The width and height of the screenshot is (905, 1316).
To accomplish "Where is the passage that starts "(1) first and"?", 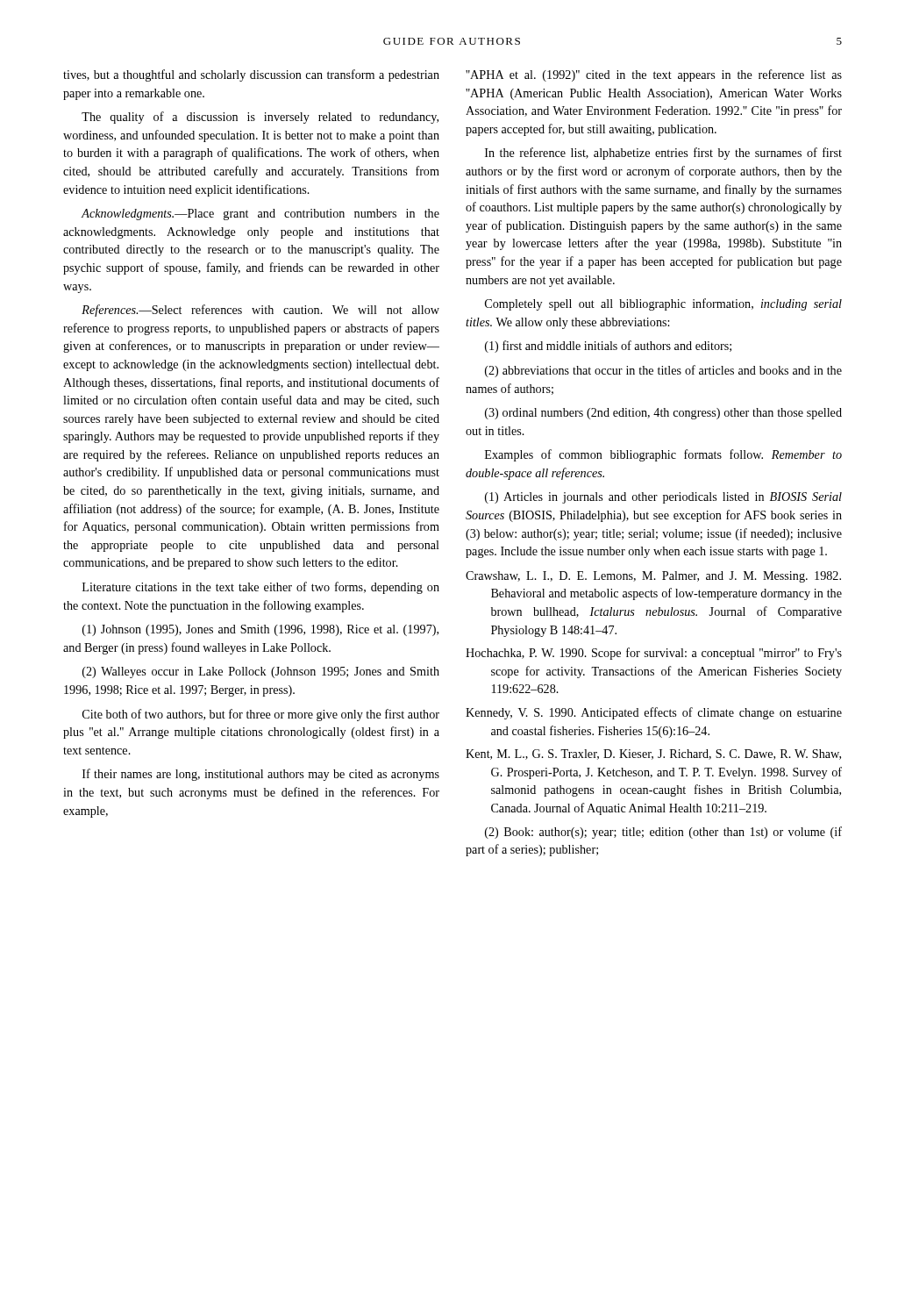I will tap(654, 346).
